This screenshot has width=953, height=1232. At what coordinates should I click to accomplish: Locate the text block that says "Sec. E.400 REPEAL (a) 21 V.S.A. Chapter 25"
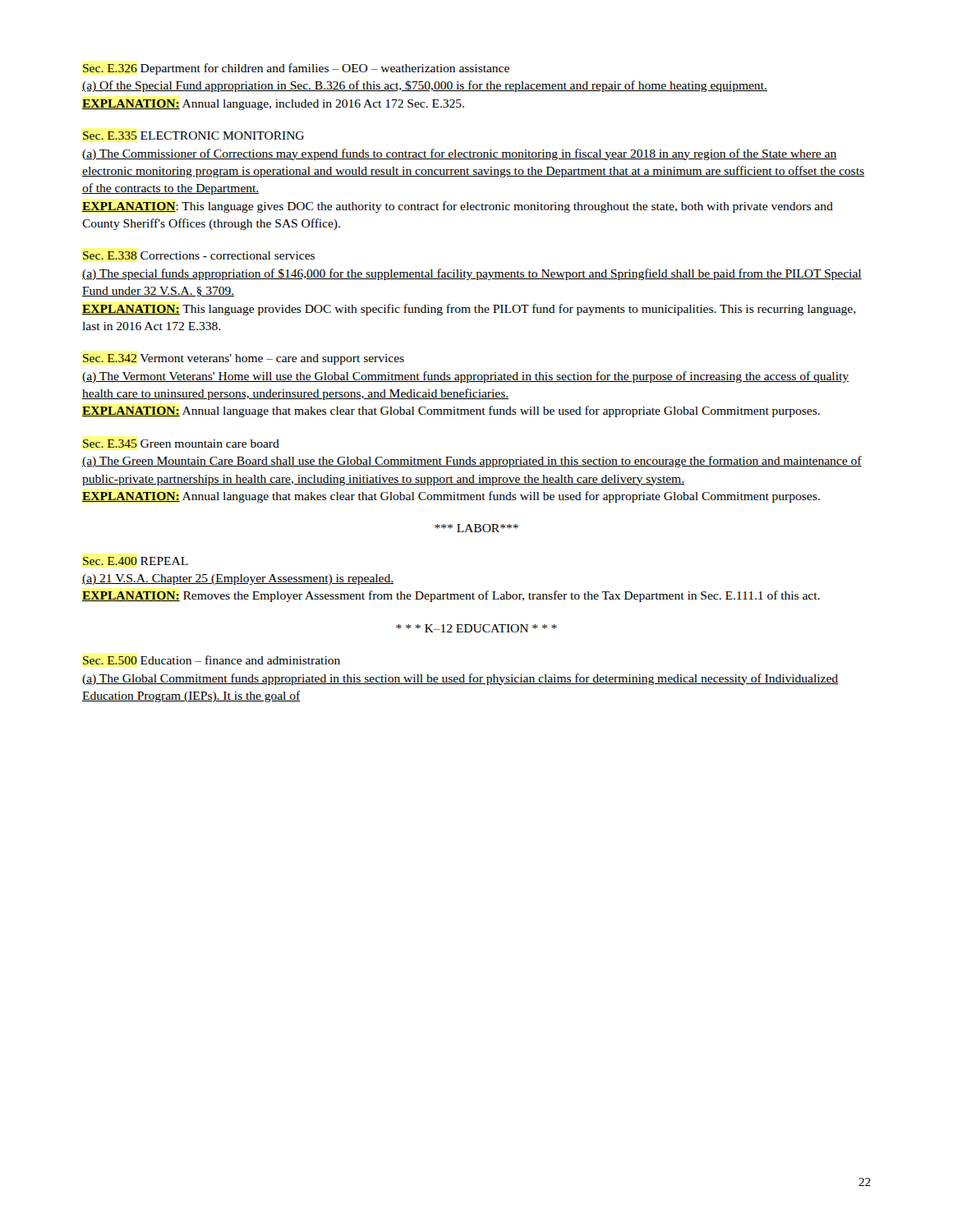point(136,561)
